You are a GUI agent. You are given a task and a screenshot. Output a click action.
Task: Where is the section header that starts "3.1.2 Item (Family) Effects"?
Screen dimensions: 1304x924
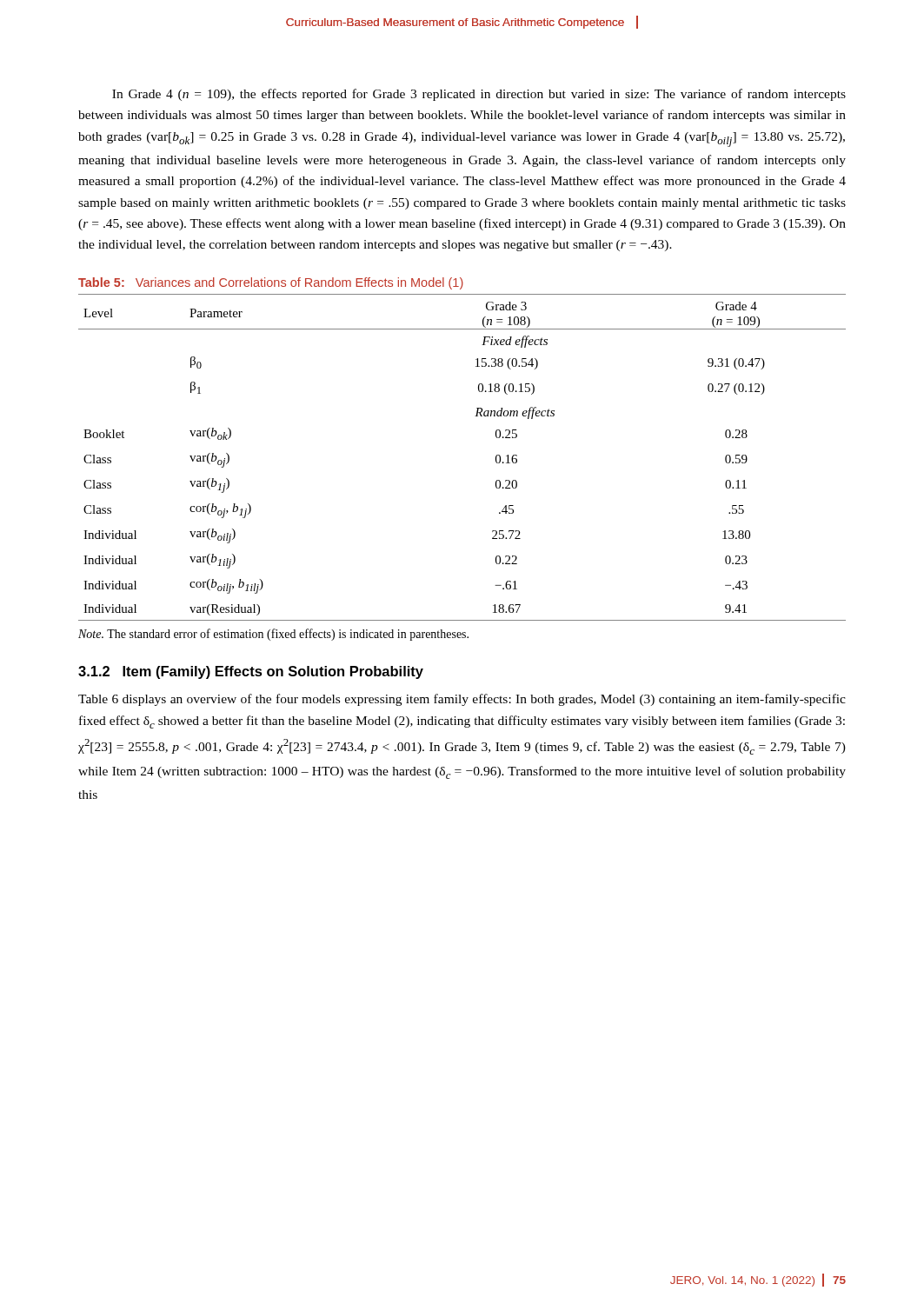(251, 671)
